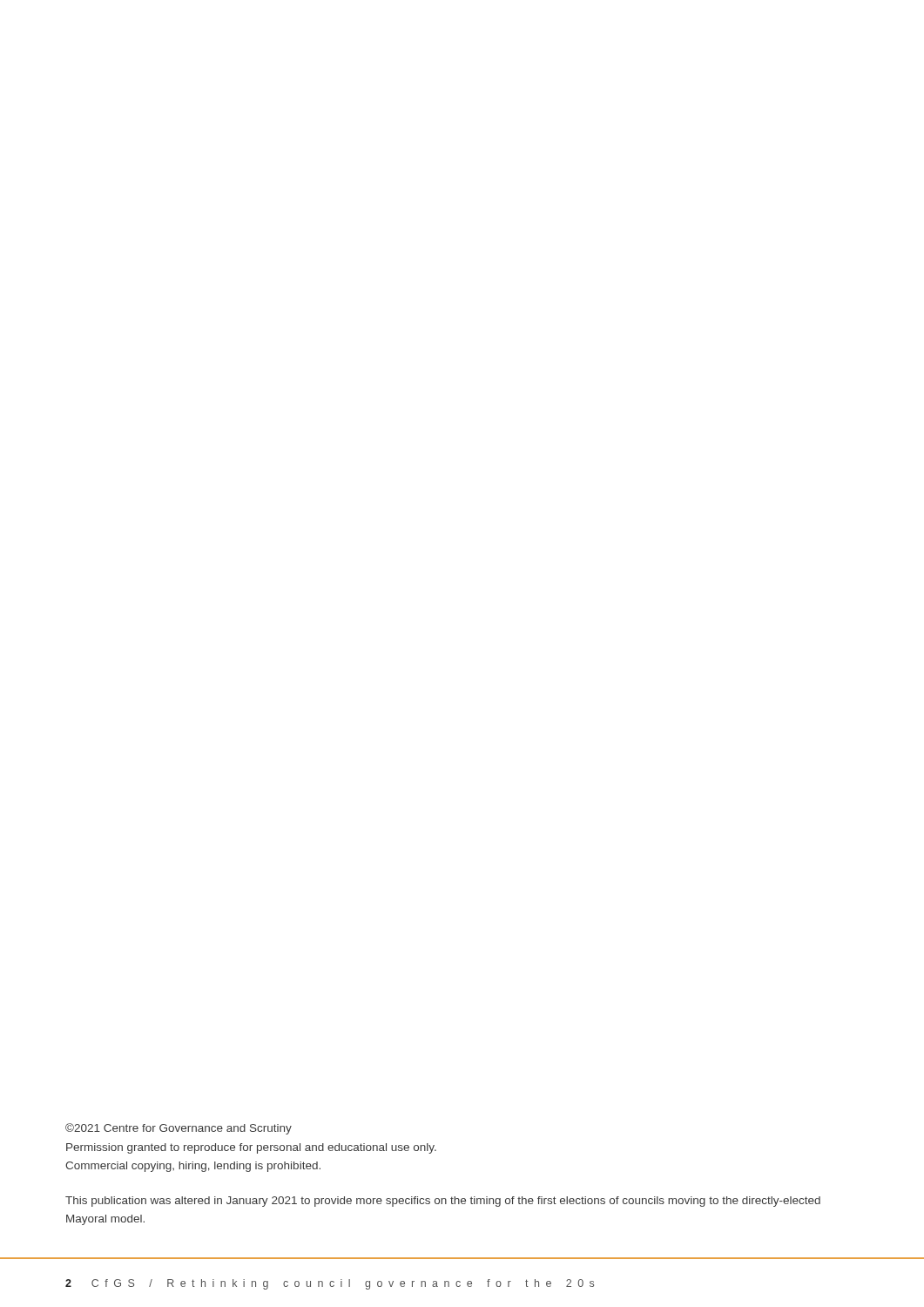The width and height of the screenshot is (924, 1307).
Task: Locate the text block with the text "This publication was altered"
Action: [x=443, y=1209]
